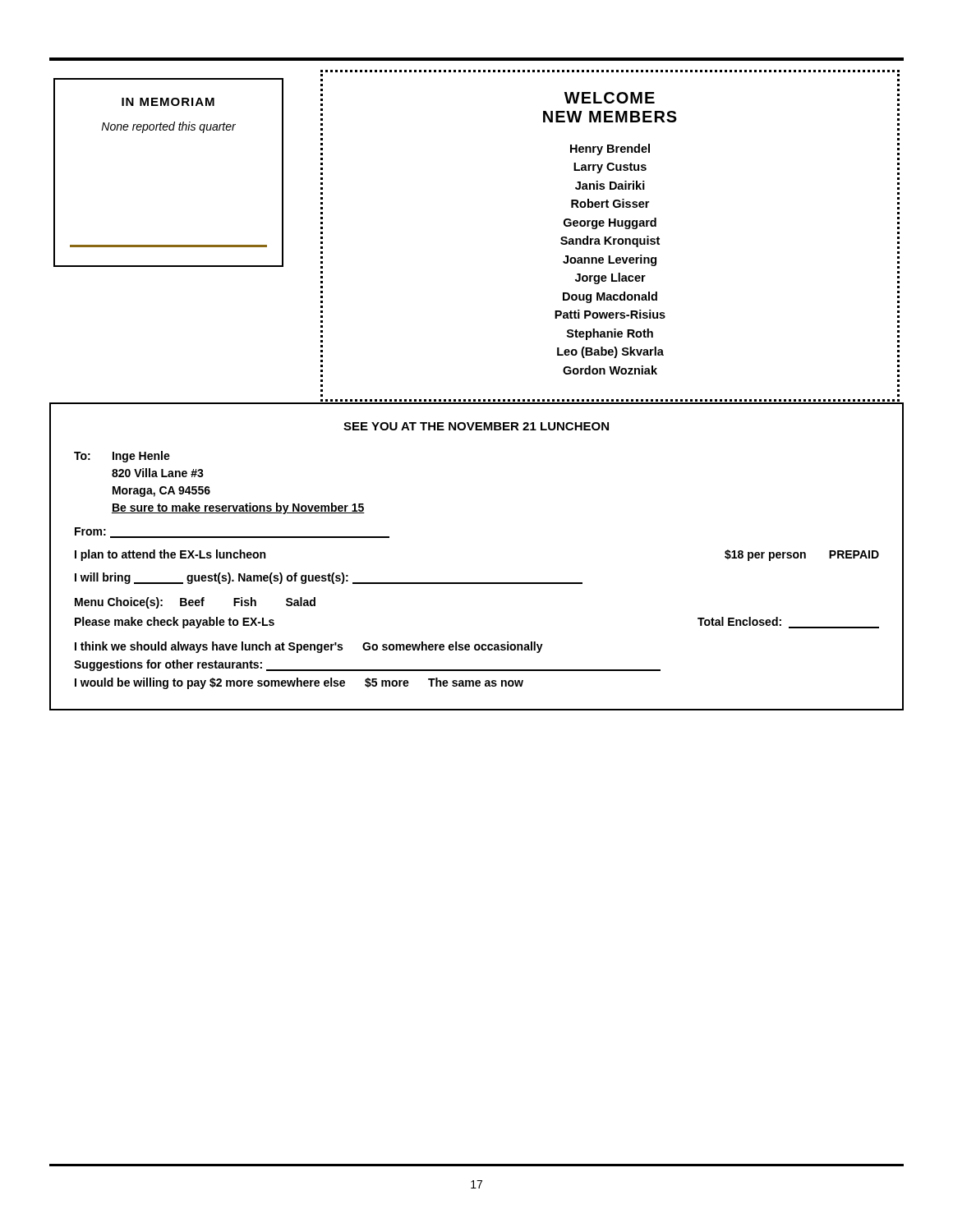Find "Gordon Wozniak" on this page
The image size is (953, 1232).
click(x=610, y=370)
